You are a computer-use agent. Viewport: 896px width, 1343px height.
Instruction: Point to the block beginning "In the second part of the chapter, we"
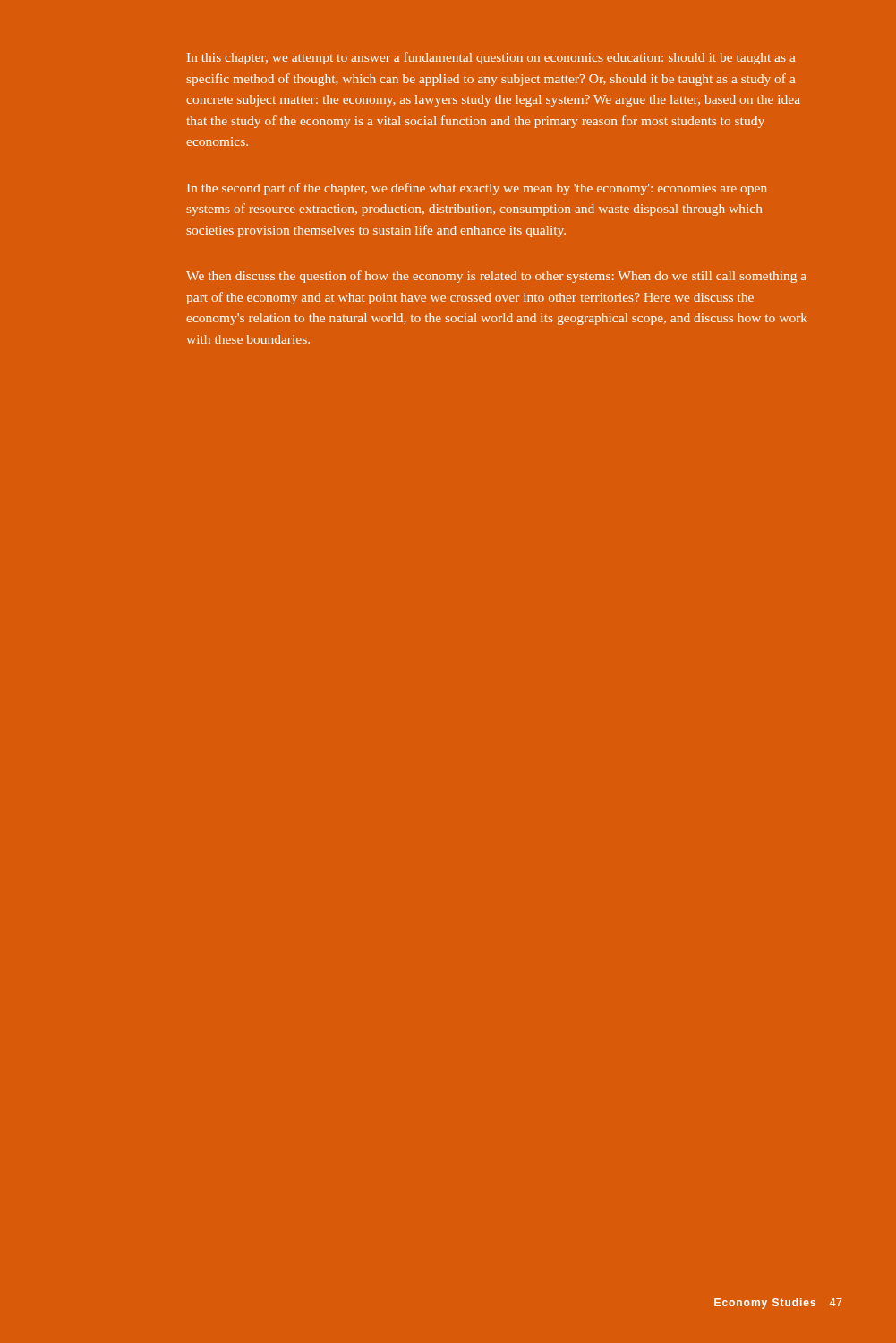[477, 208]
